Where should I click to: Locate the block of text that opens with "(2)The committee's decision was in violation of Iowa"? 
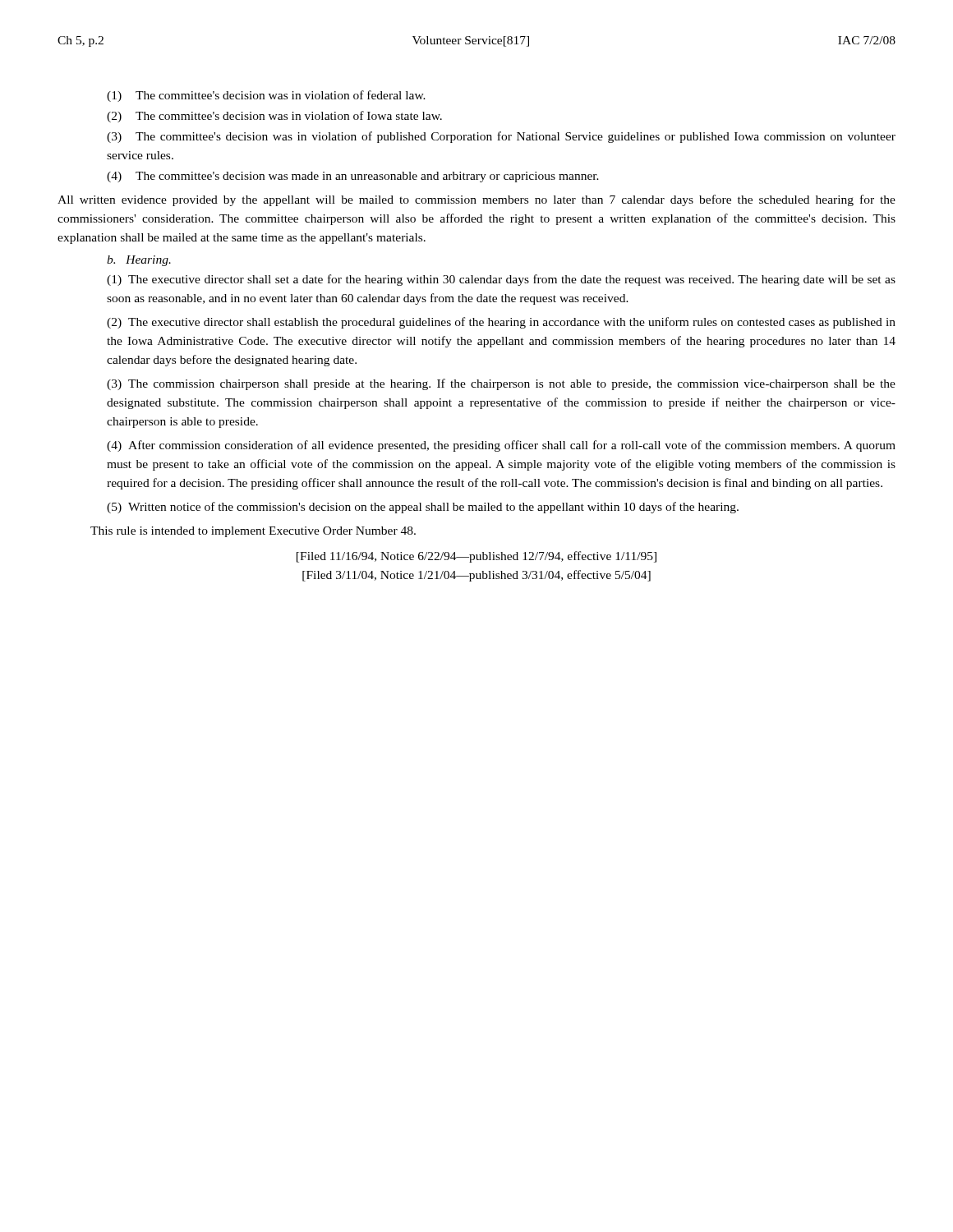pos(275,116)
